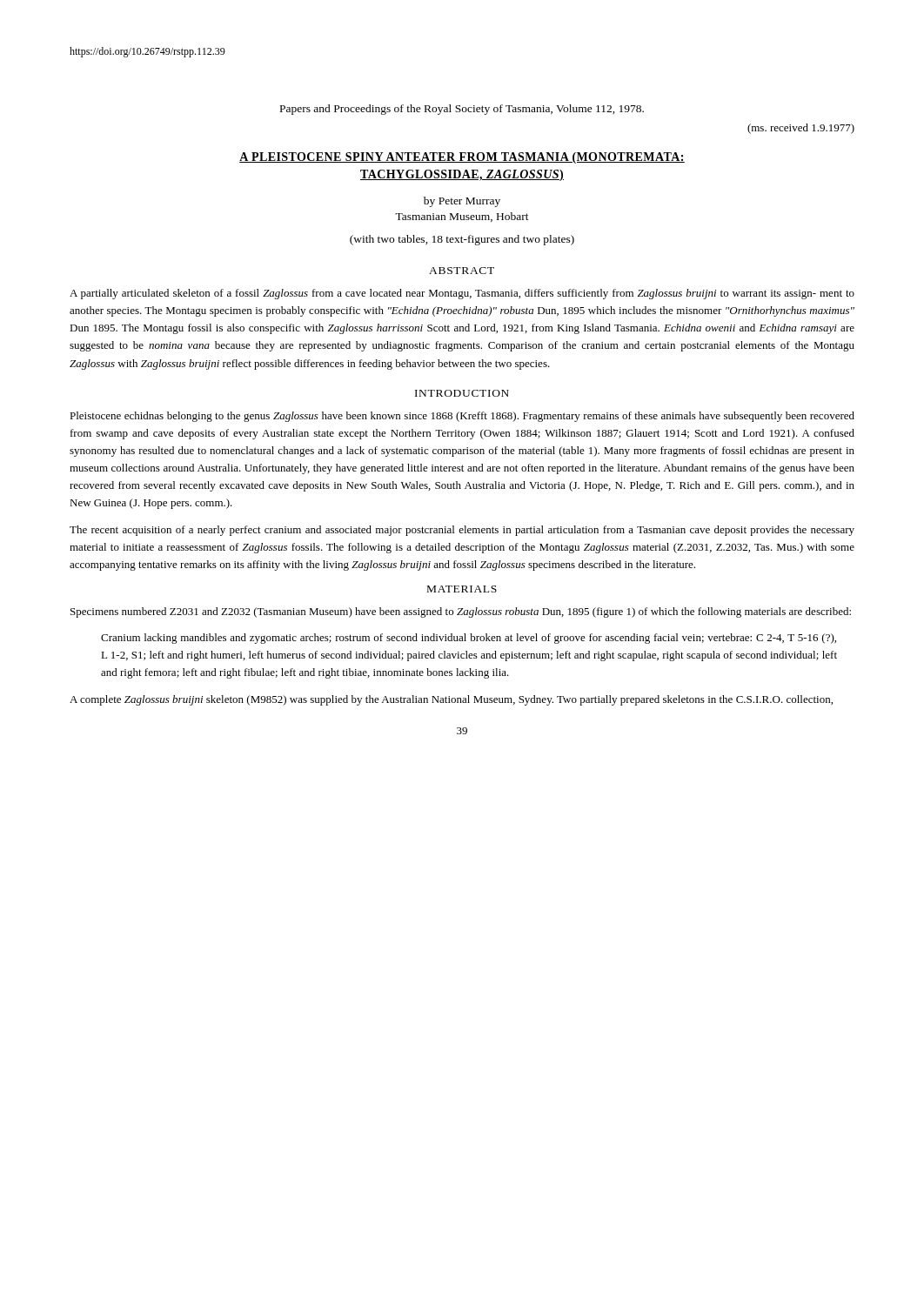
Task: Select the text with the text "(ms. received 1.9.1977)"
Action: [801, 127]
